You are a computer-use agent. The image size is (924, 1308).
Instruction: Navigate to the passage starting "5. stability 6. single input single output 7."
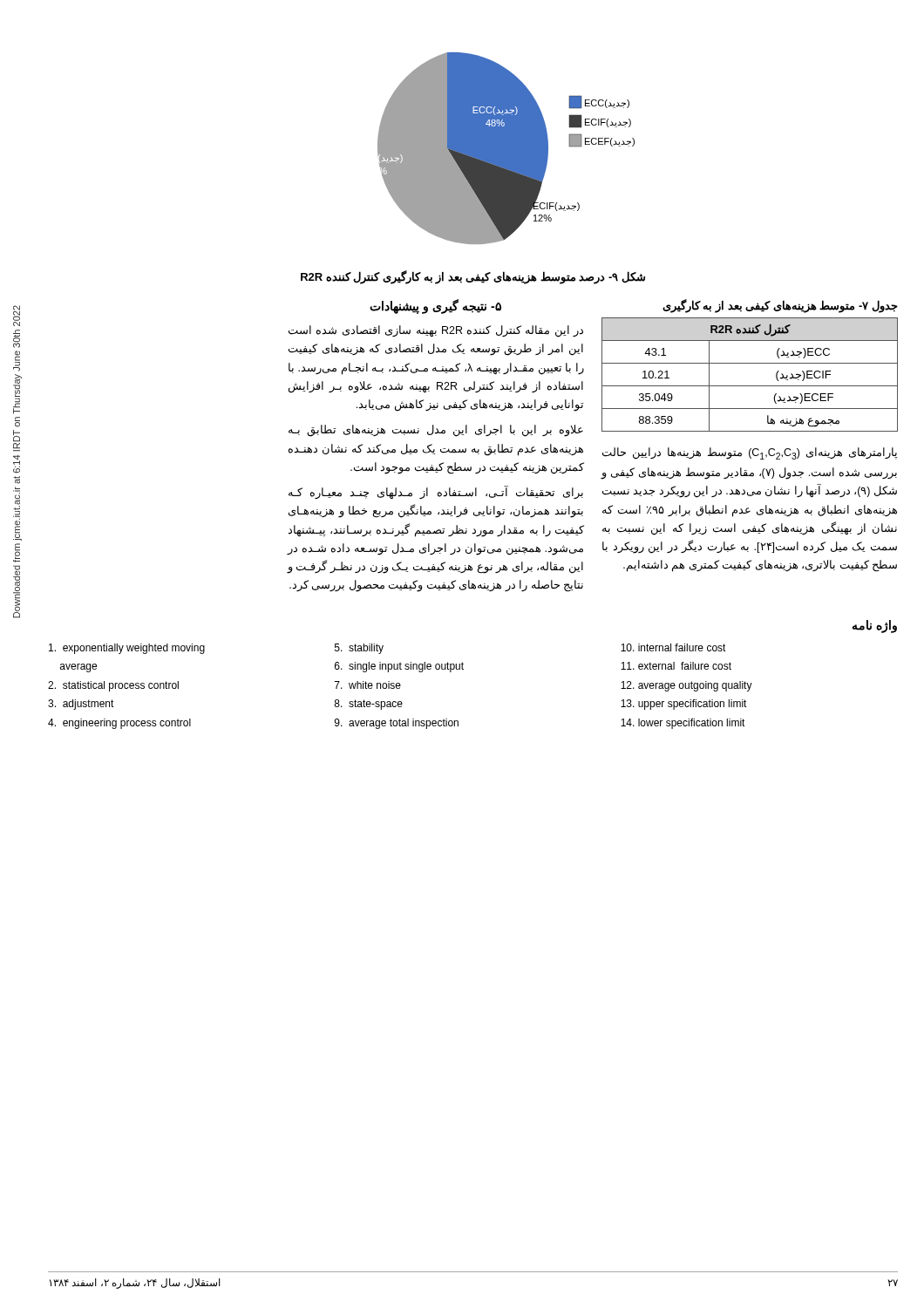pyautogui.click(x=359, y=649)
